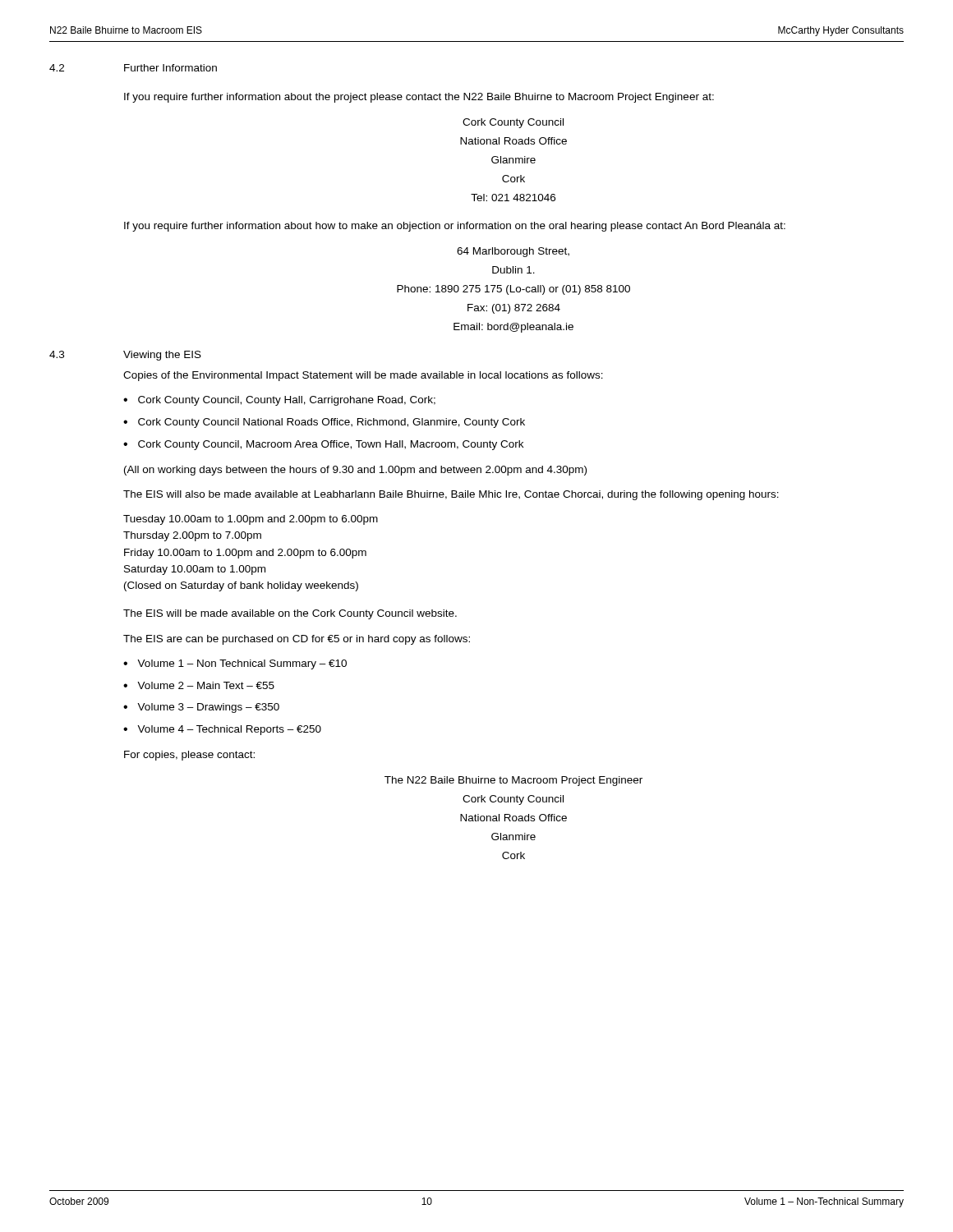Image resolution: width=953 pixels, height=1232 pixels.
Task: Find the section header that says "Viewing the EIS"
Action: pyautogui.click(x=162, y=354)
